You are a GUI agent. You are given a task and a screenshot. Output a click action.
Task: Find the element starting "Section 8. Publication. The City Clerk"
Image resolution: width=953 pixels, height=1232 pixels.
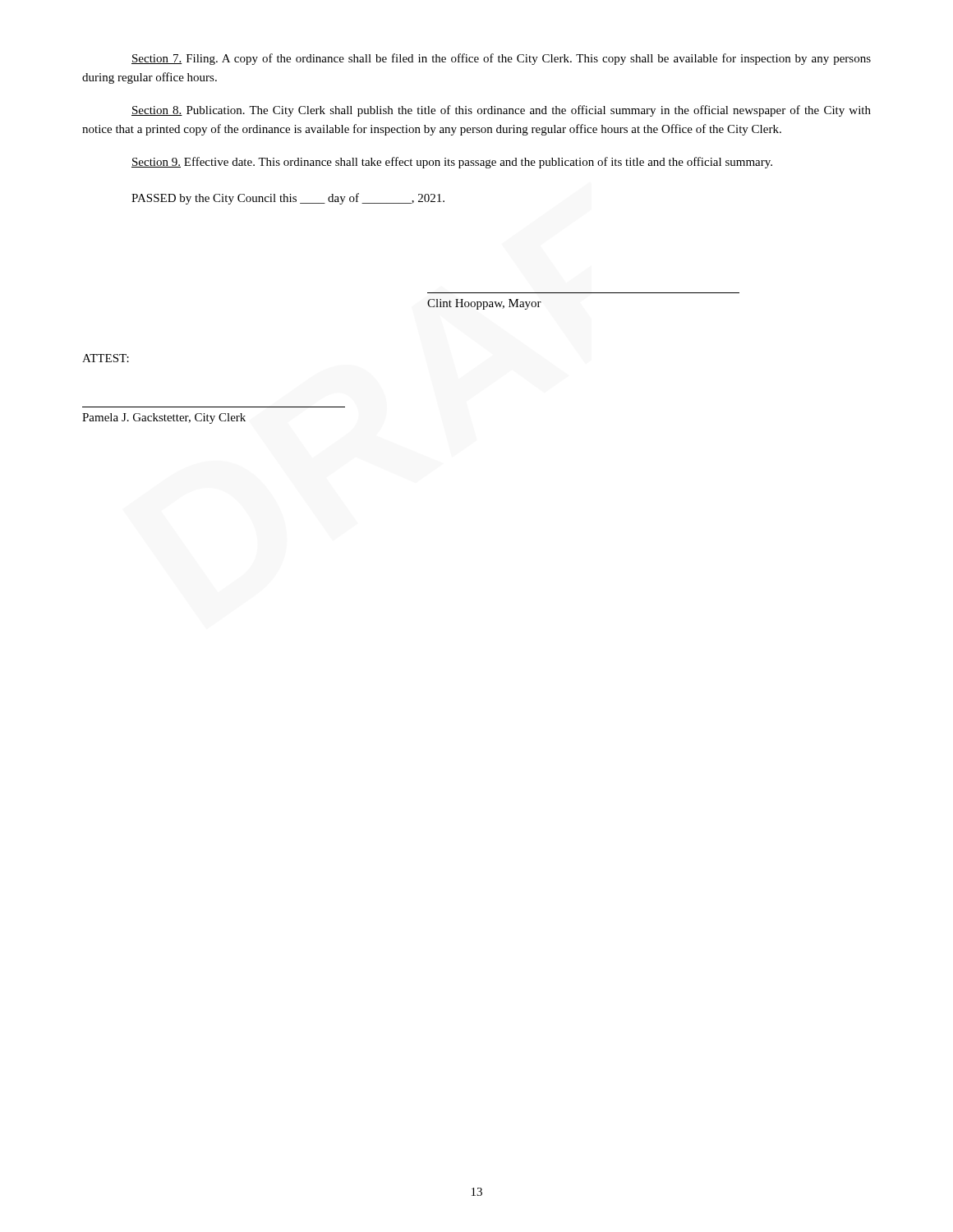[476, 119]
